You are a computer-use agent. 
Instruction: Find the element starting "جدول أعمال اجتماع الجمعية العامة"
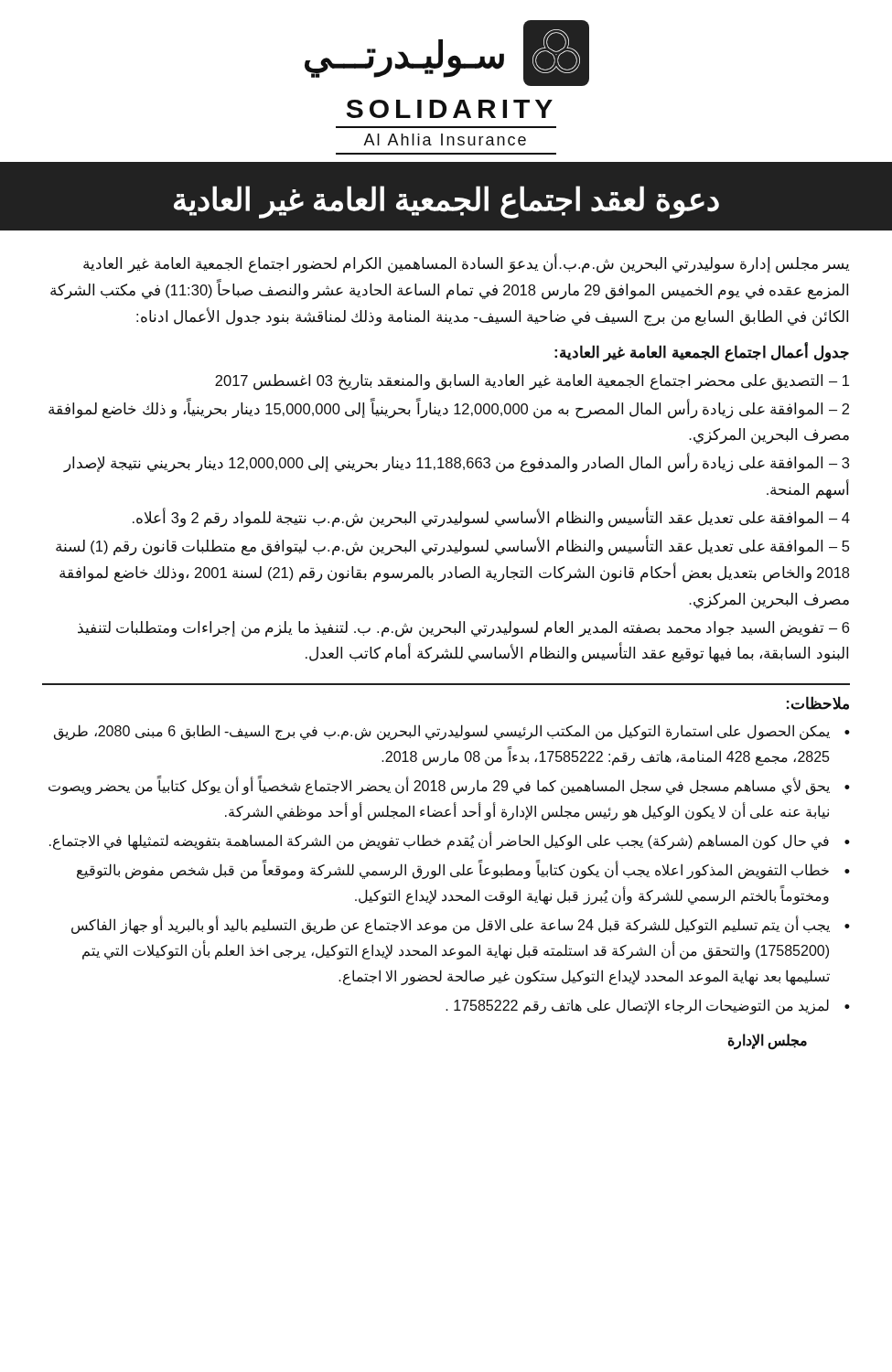(702, 352)
